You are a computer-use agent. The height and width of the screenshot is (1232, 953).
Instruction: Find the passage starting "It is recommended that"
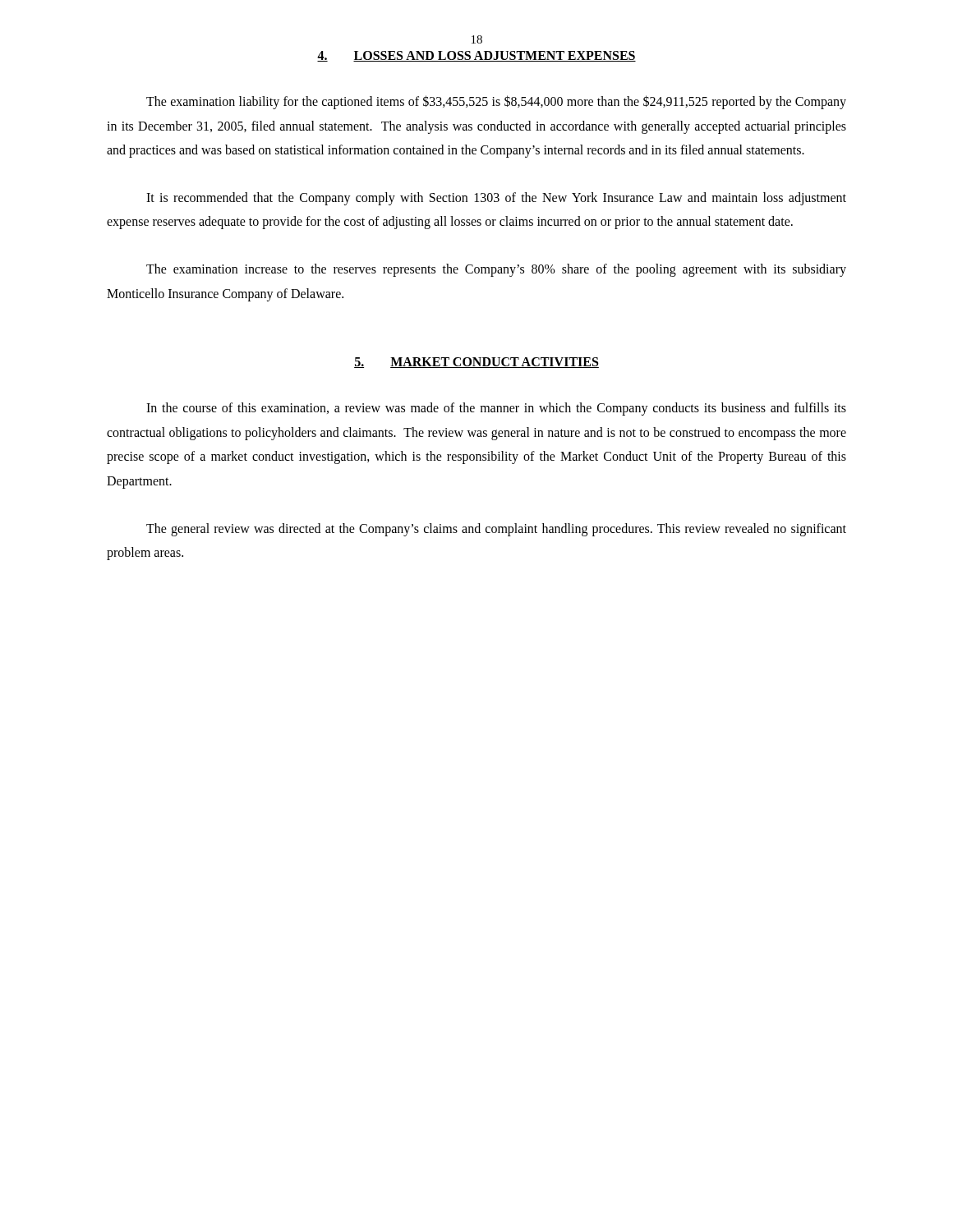[476, 210]
